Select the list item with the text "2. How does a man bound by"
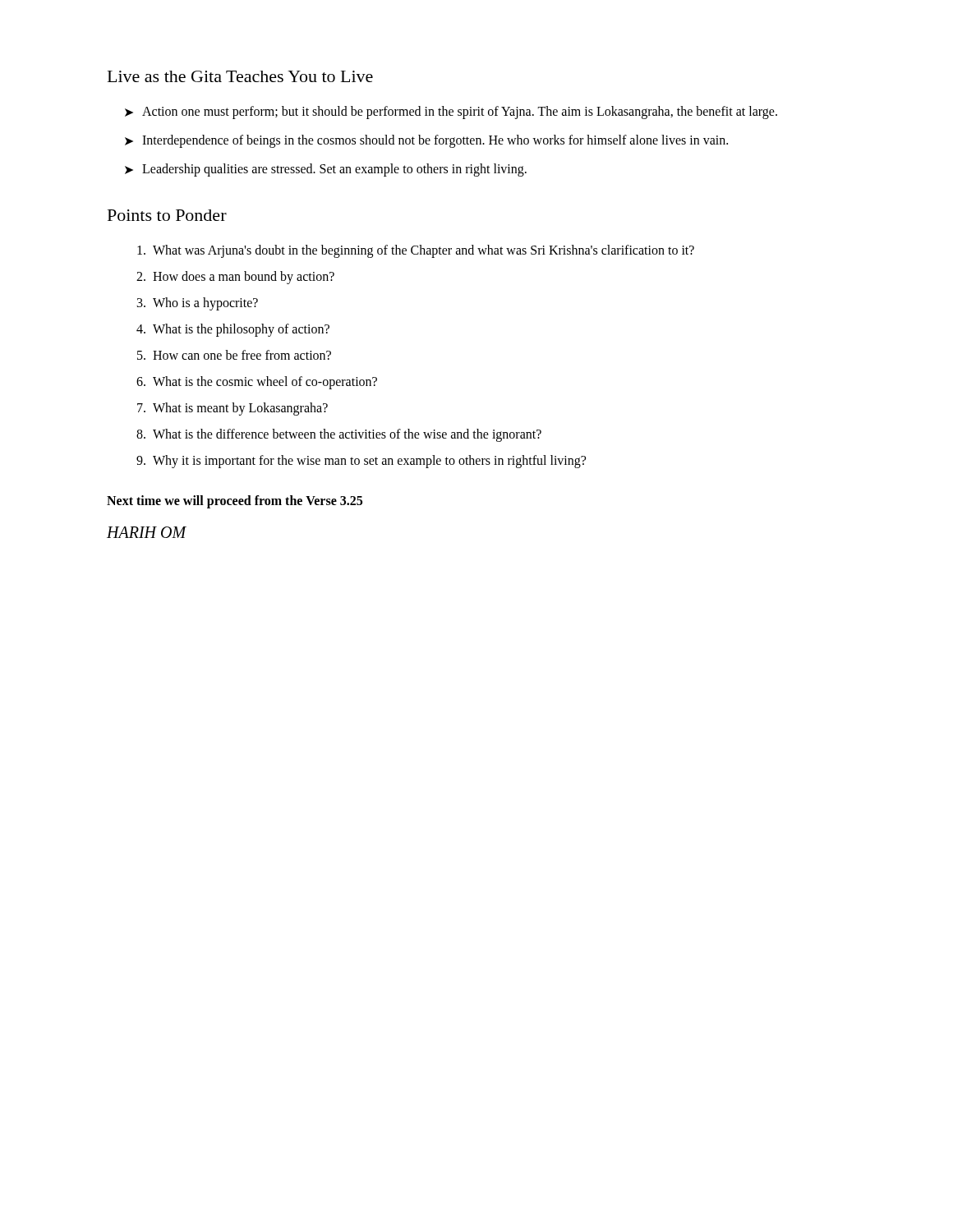Screen dimensions: 1232x953 point(229,277)
